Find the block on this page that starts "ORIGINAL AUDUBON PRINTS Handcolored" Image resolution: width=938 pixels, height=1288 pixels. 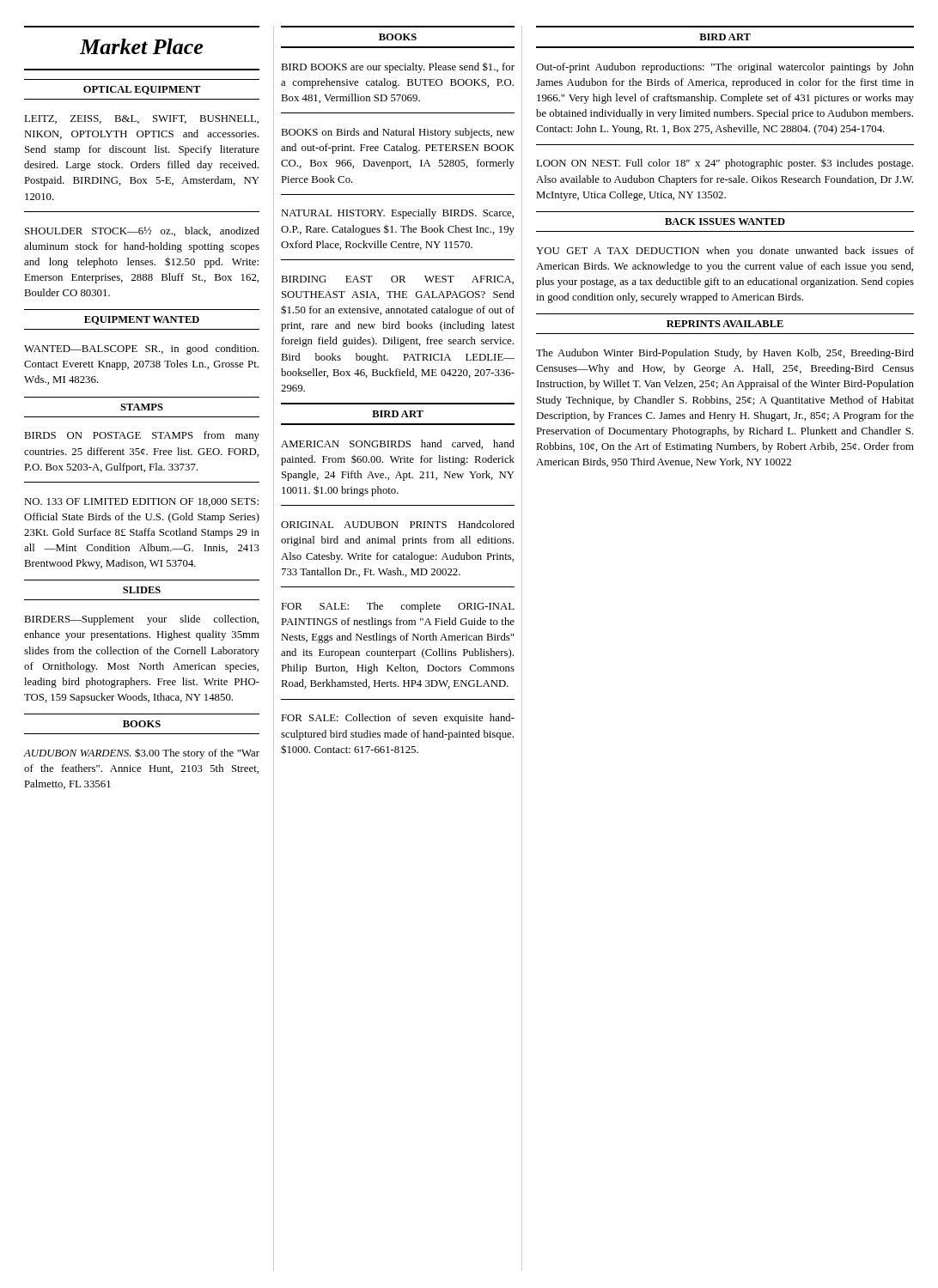click(398, 548)
